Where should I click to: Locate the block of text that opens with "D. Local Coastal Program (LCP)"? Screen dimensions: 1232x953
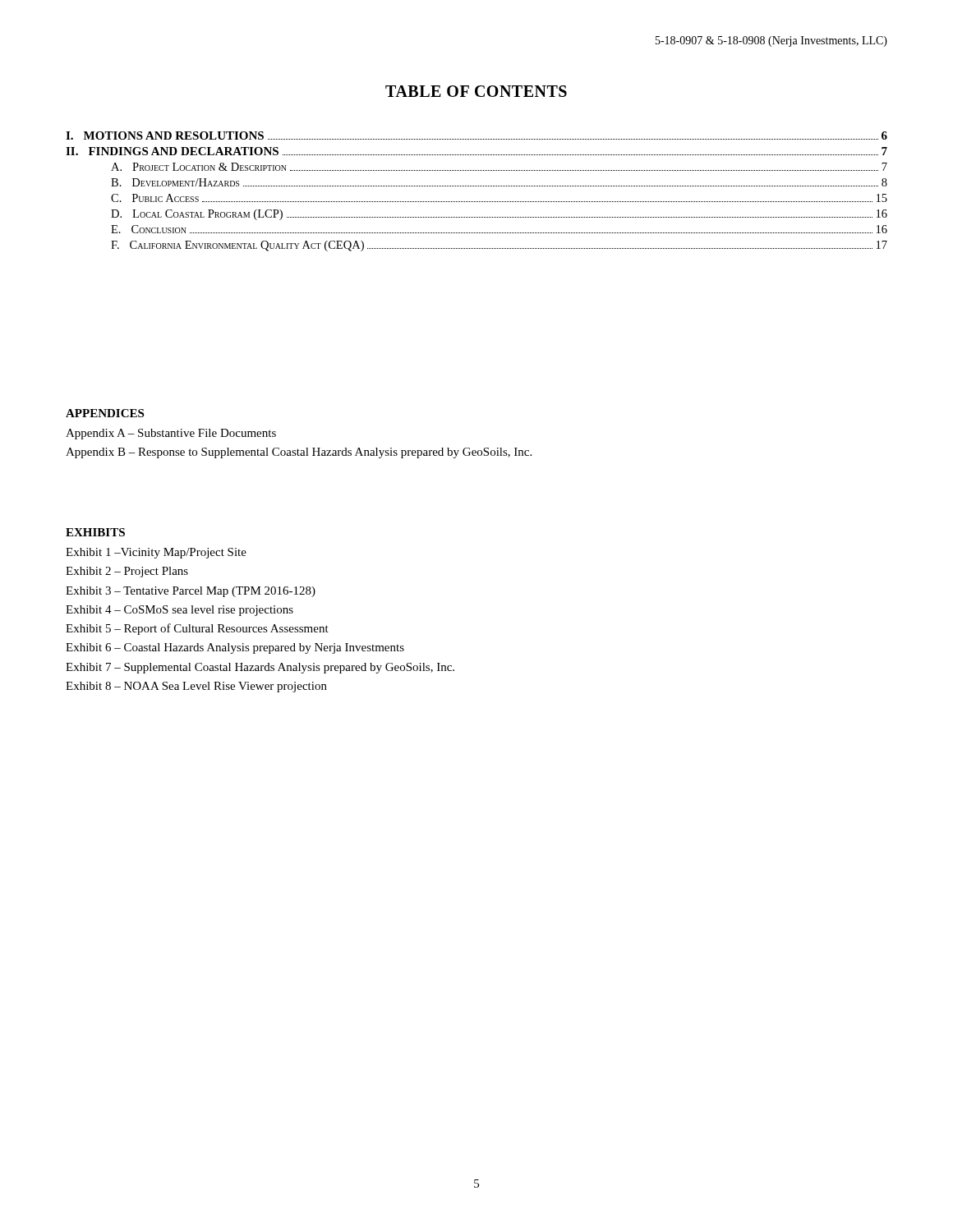coord(499,214)
